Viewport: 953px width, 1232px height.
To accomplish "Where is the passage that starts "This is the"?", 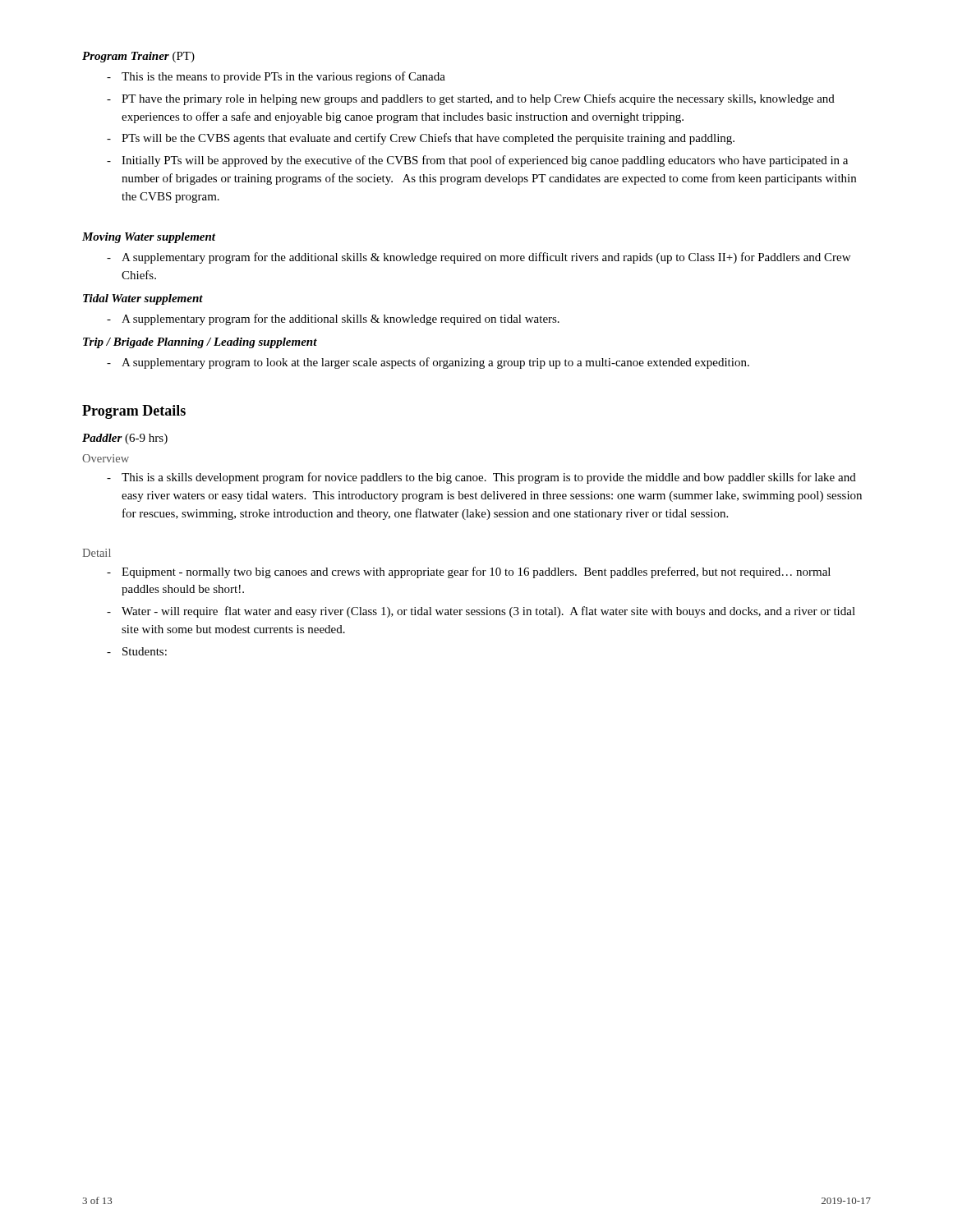I will [x=283, y=76].
